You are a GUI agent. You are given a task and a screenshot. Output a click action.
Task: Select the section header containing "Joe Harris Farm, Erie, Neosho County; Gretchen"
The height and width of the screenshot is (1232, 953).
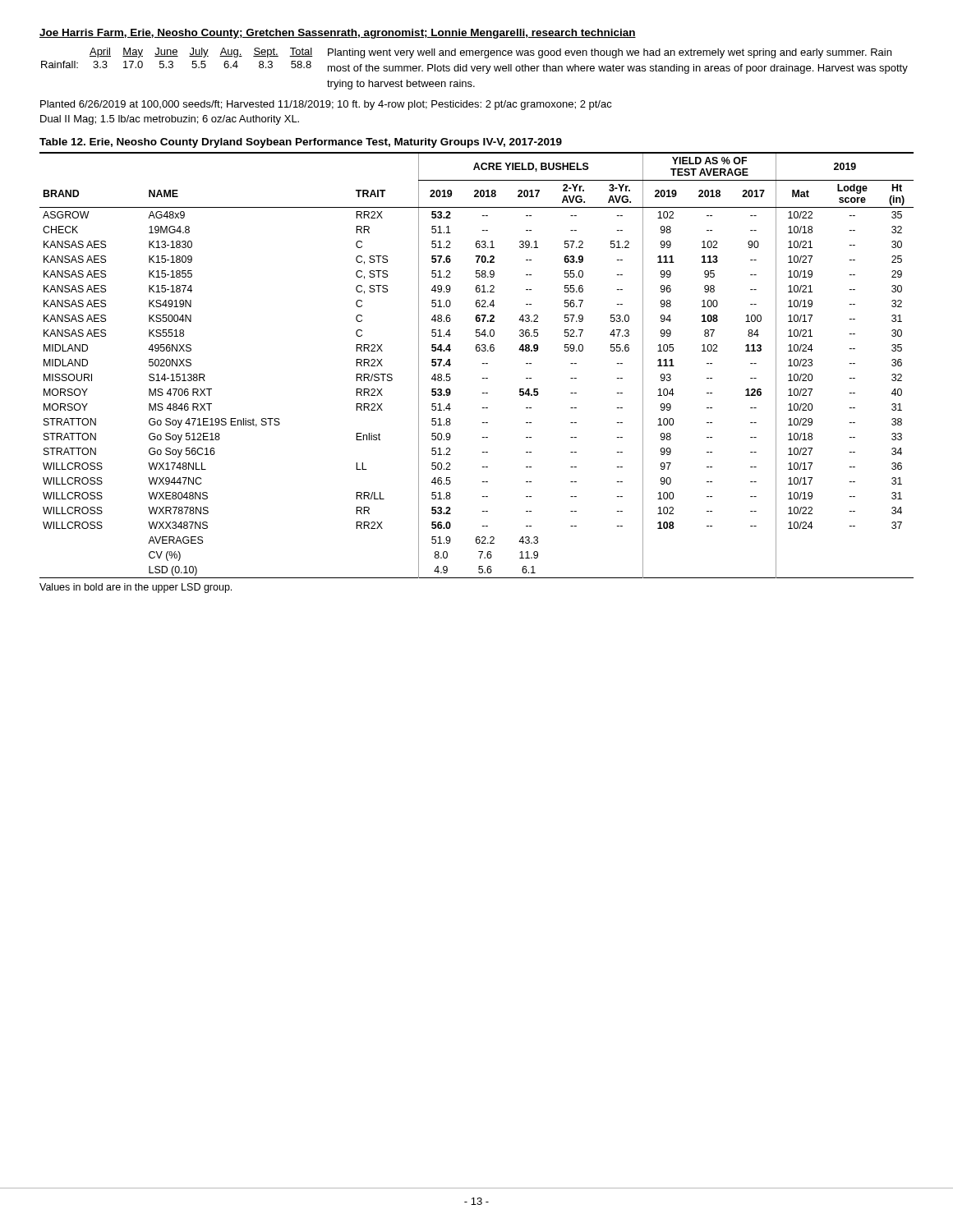[x=337, y=32]
